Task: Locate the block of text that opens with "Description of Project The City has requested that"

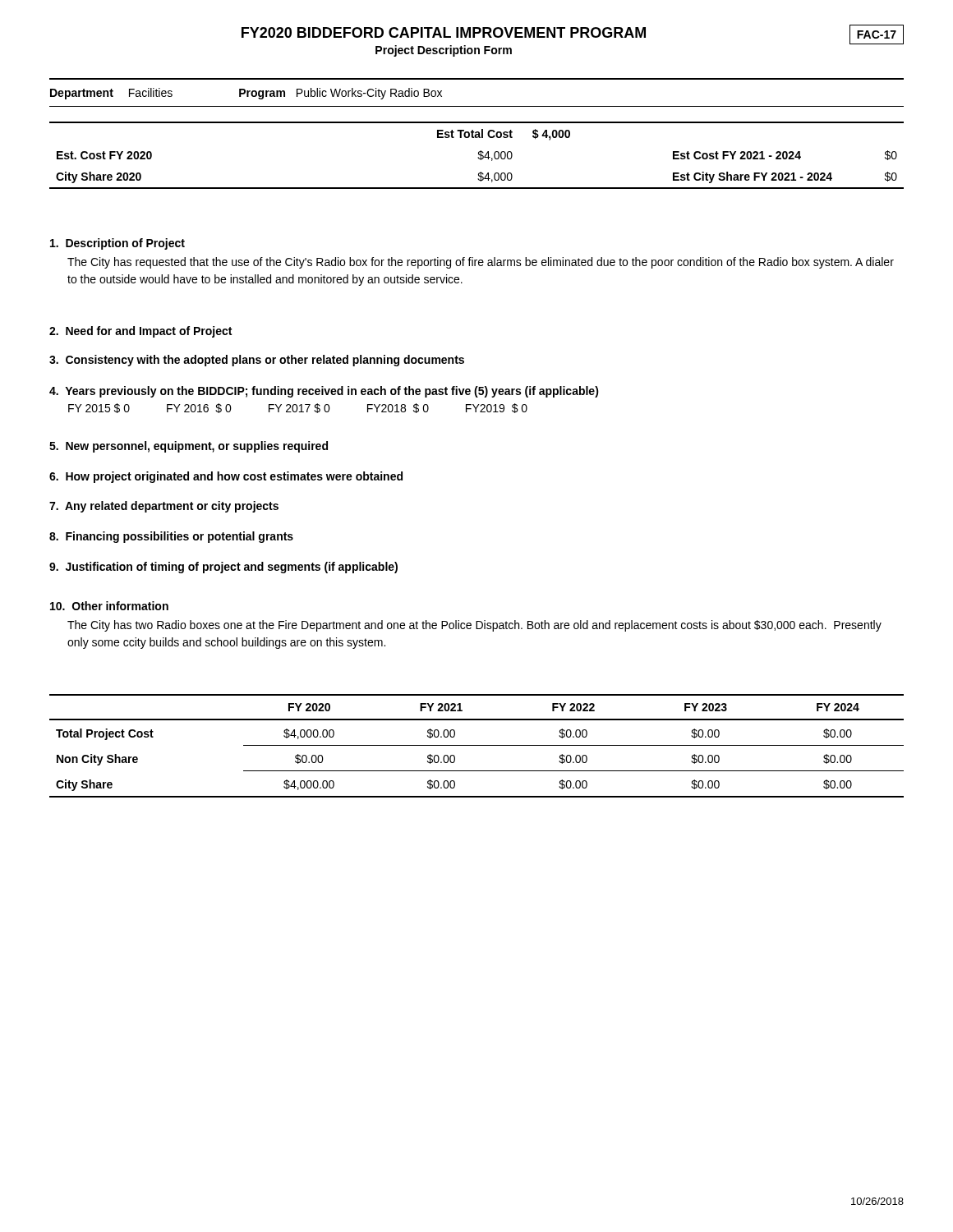Action: click(476, 262)
